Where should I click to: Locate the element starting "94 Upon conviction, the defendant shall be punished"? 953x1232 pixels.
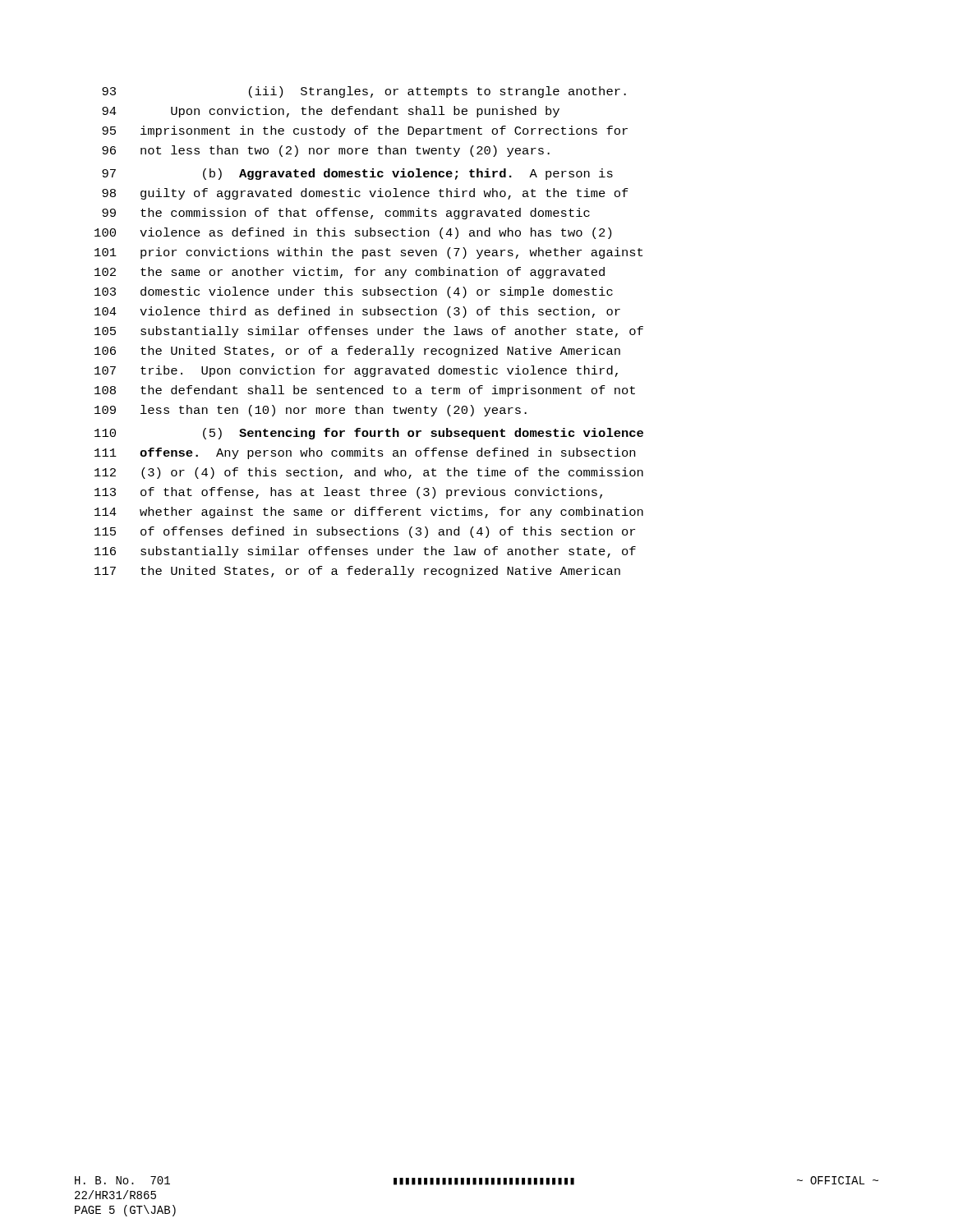[317, 112]
